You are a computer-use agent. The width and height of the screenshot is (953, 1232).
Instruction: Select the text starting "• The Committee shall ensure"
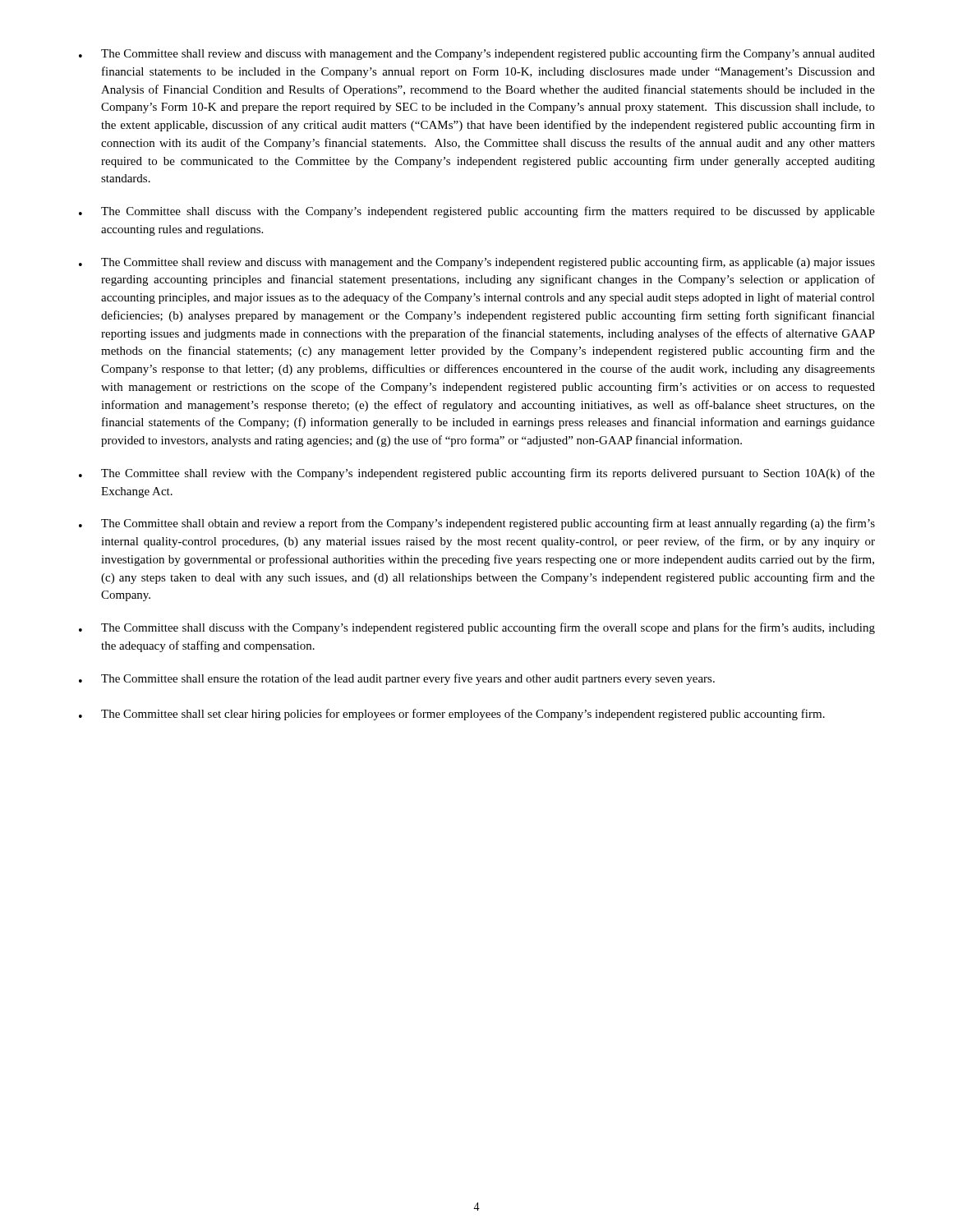pos(476,680)
